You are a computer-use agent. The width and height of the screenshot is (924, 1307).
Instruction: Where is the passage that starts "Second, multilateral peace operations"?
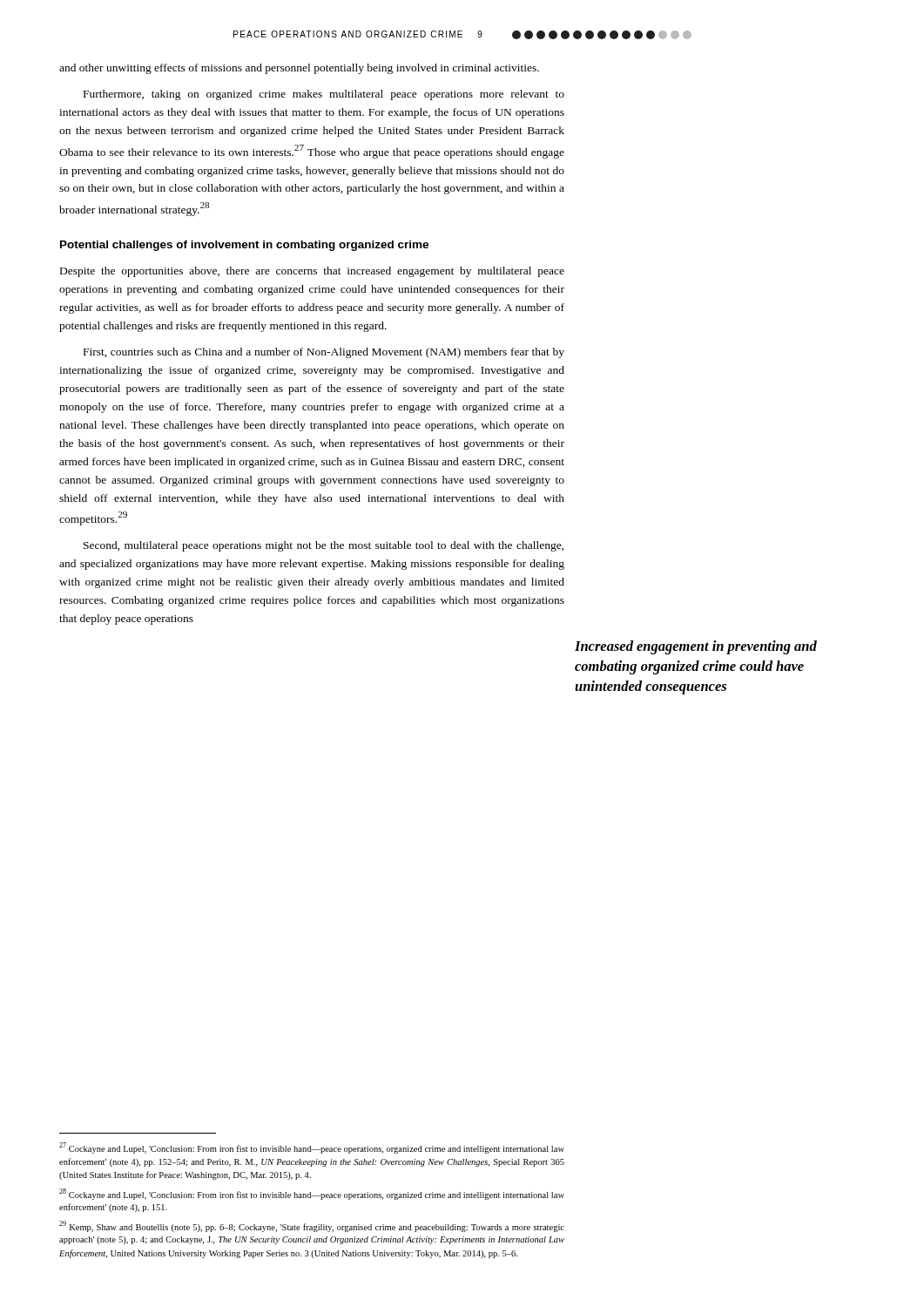pyautogui.click(x=312, y=583)
